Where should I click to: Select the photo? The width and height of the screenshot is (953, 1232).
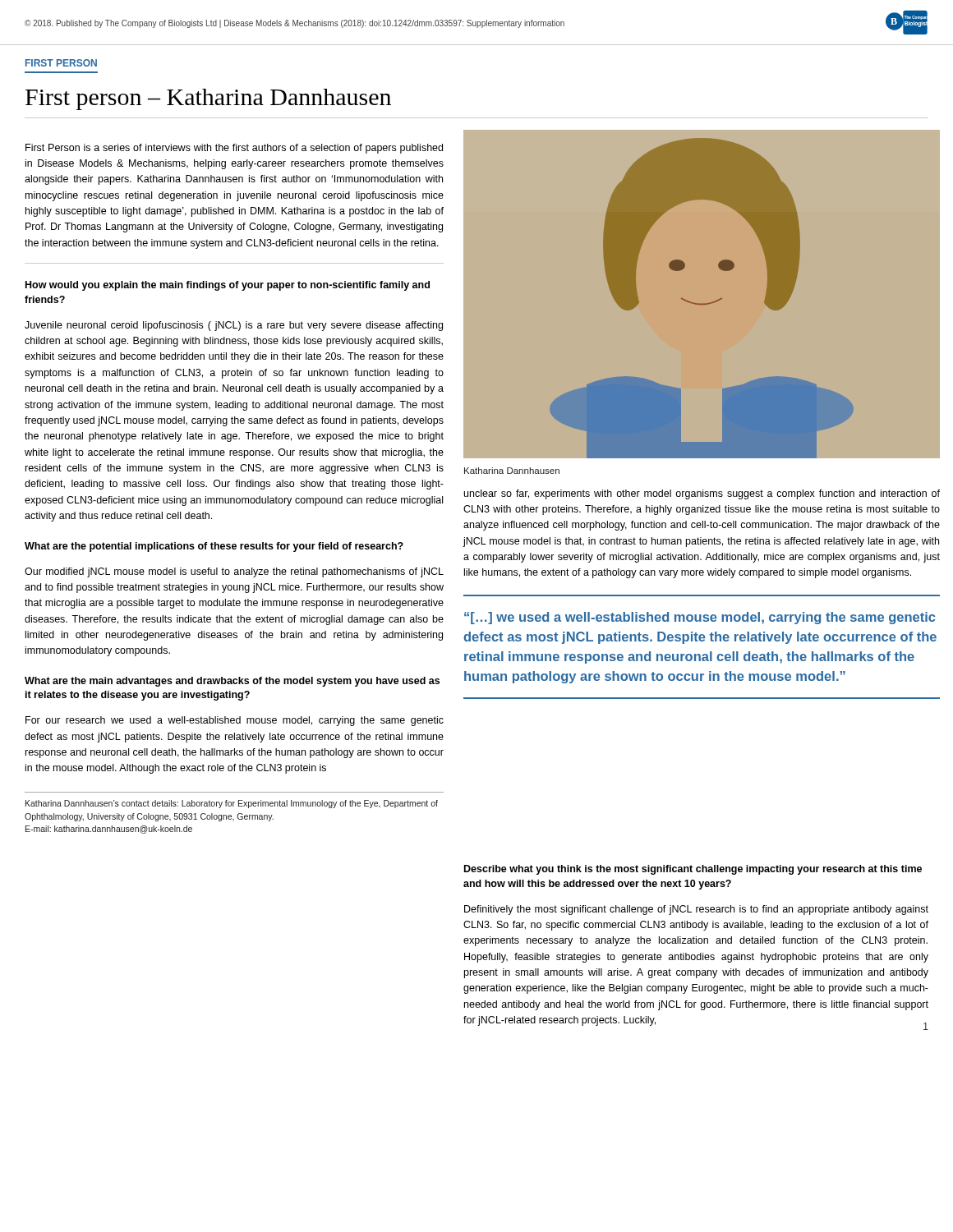click(702, 295)
